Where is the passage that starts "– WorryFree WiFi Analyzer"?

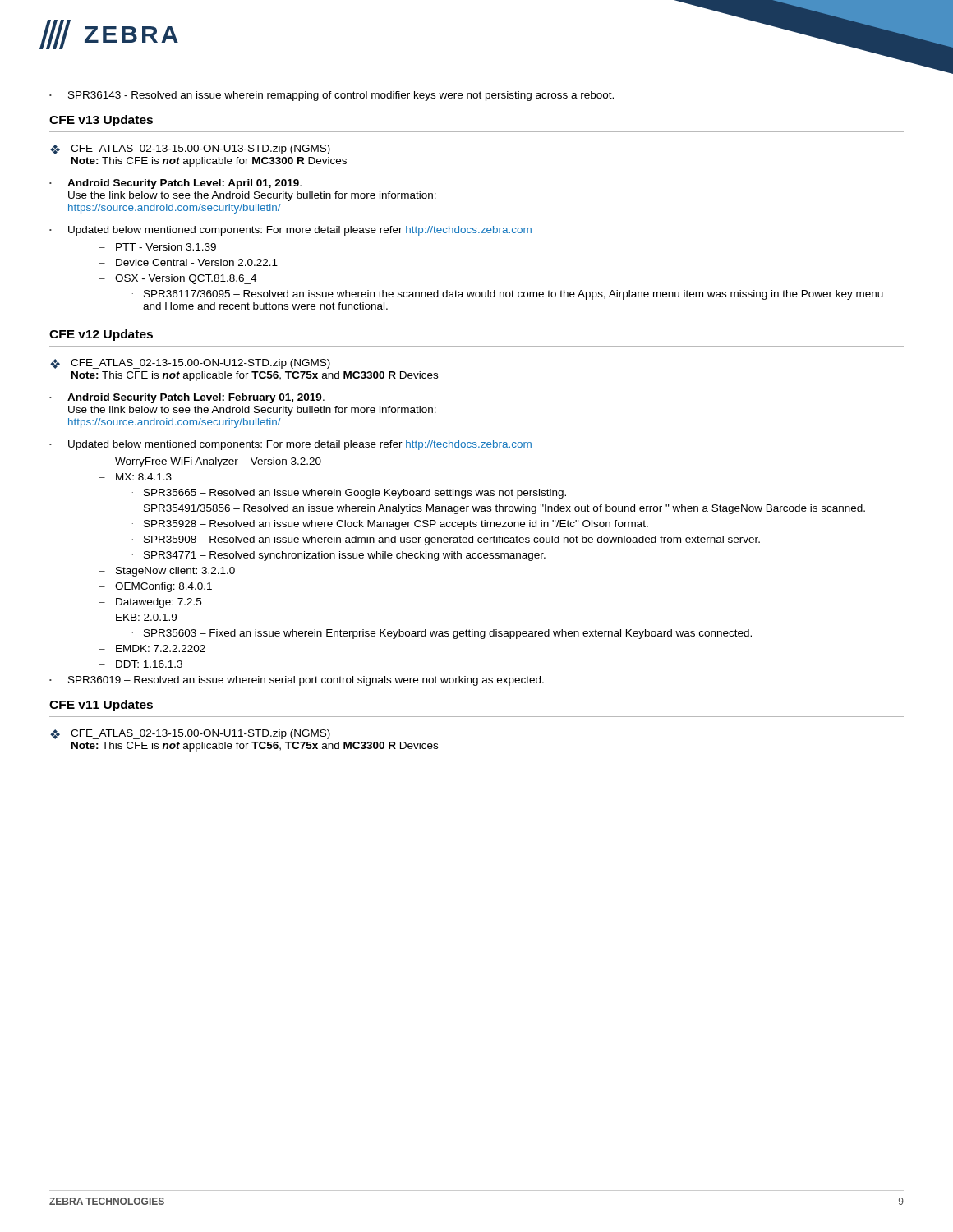210,461
